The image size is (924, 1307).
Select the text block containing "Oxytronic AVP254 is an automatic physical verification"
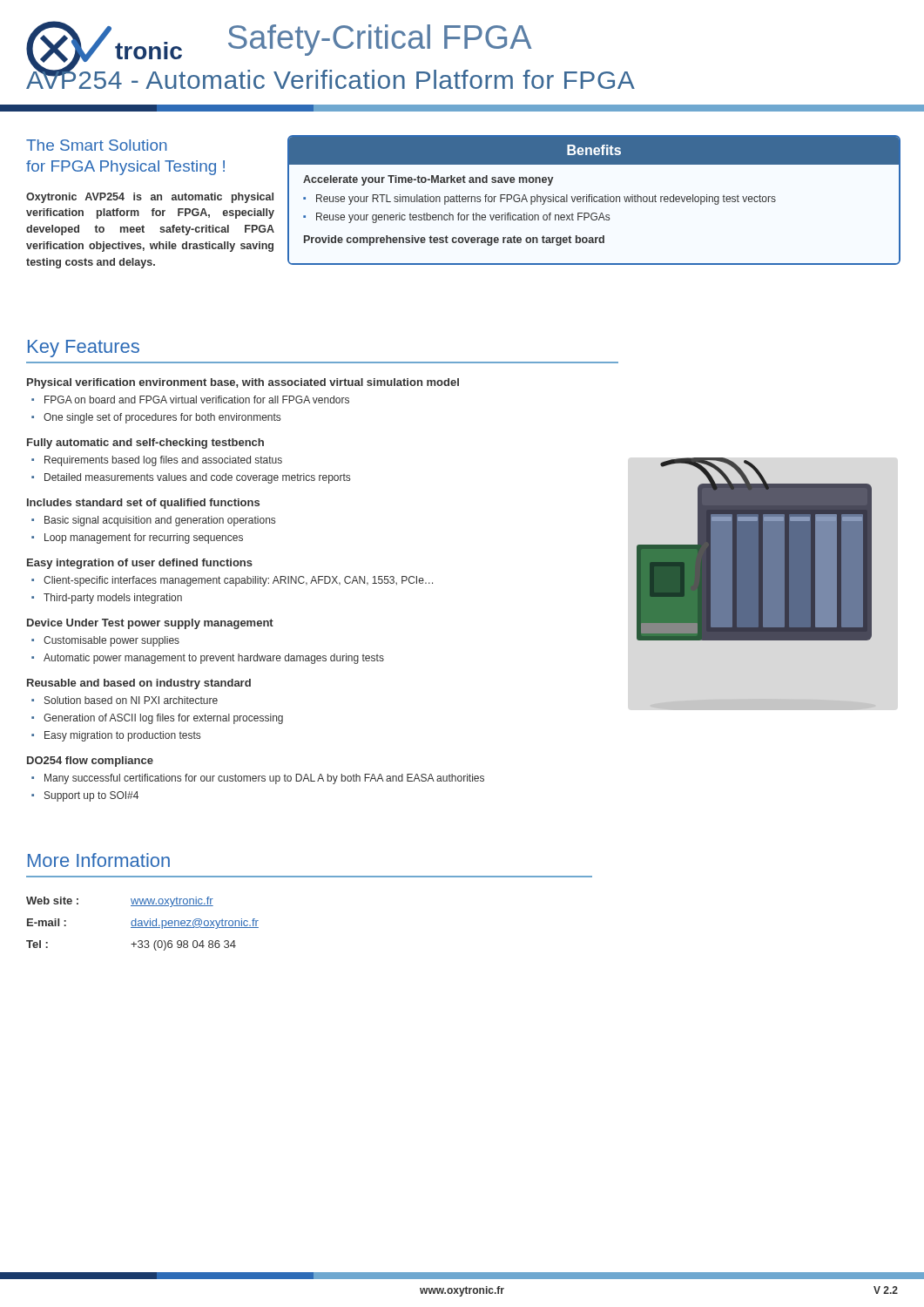tap(150, 229)
